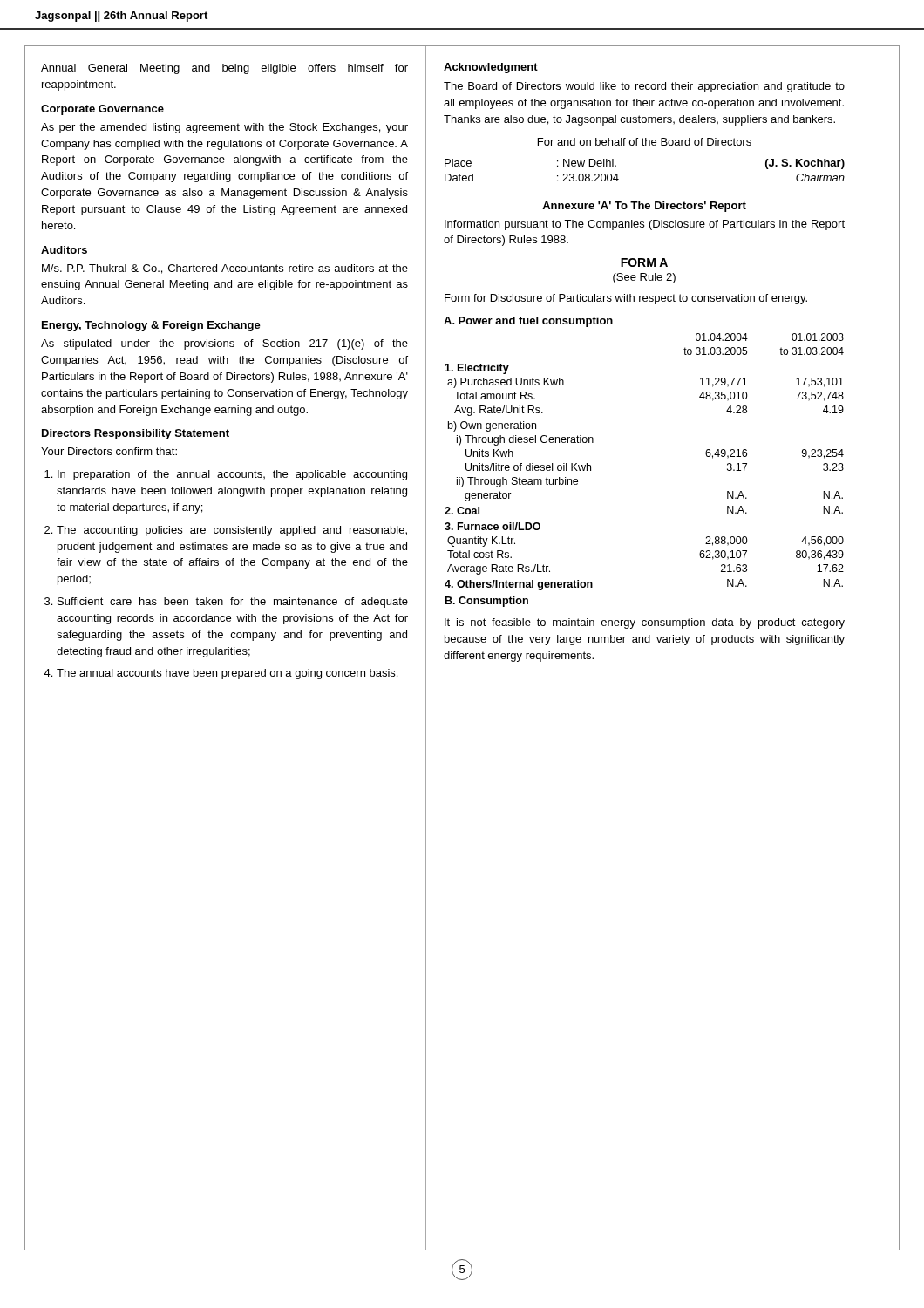Find the text block that says "Information pursuant to"

click(x=644, y=232)
